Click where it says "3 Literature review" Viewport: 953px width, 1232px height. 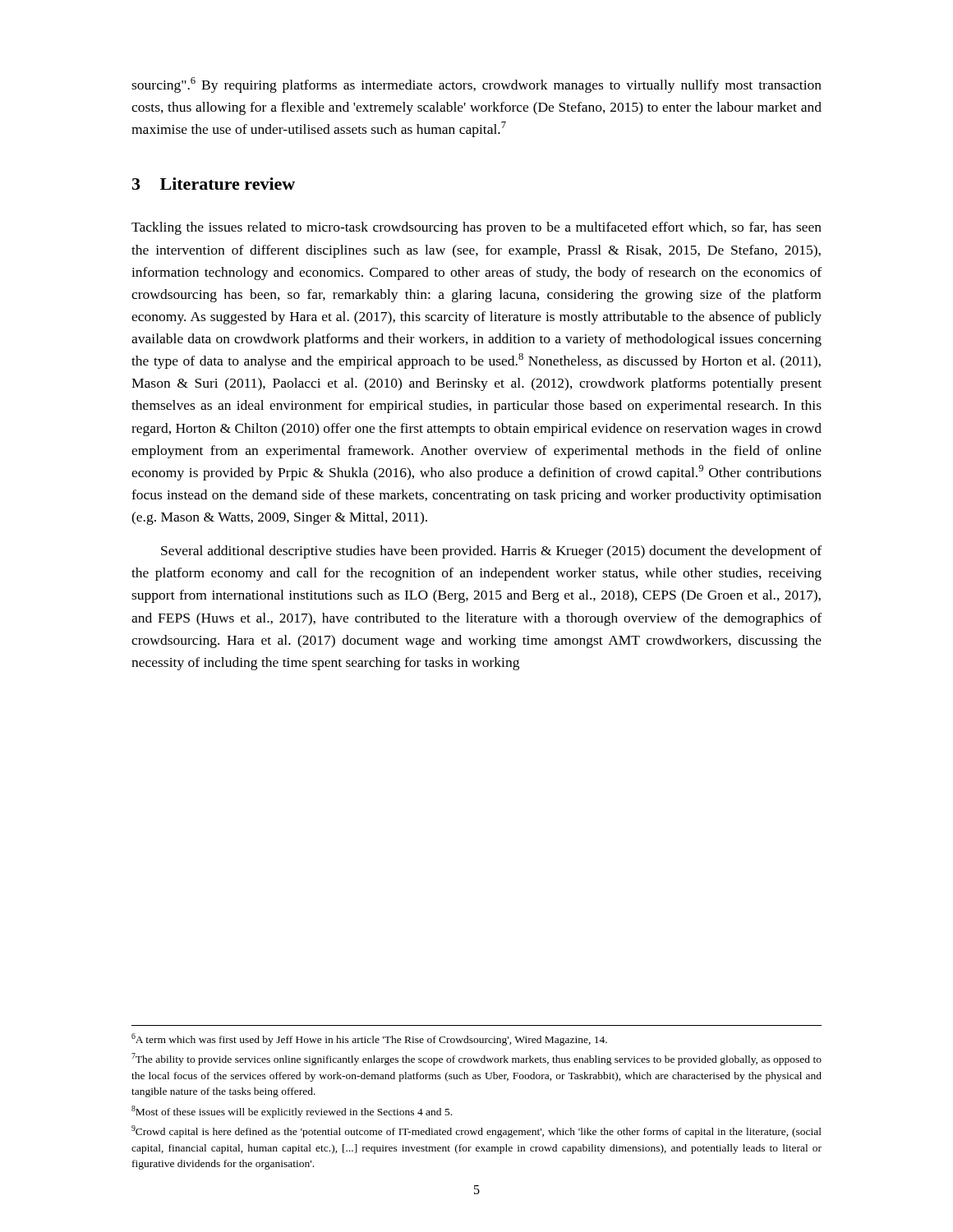214,184
